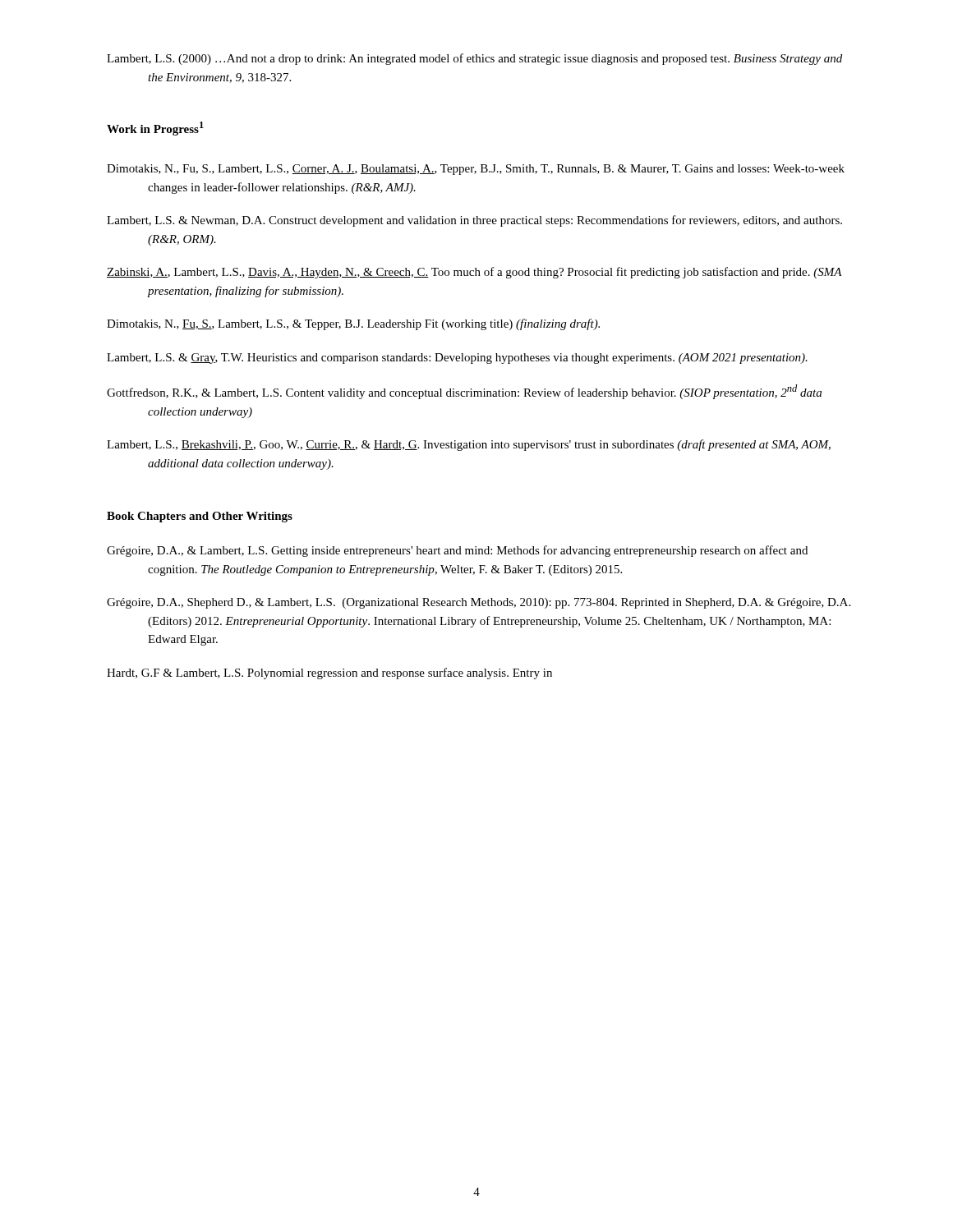Find the block on this page that starts "Grégoire, D.A., & Lambert, L.S. Getting"
This screenshot has height=1232, width=953.
pos(457,560)
